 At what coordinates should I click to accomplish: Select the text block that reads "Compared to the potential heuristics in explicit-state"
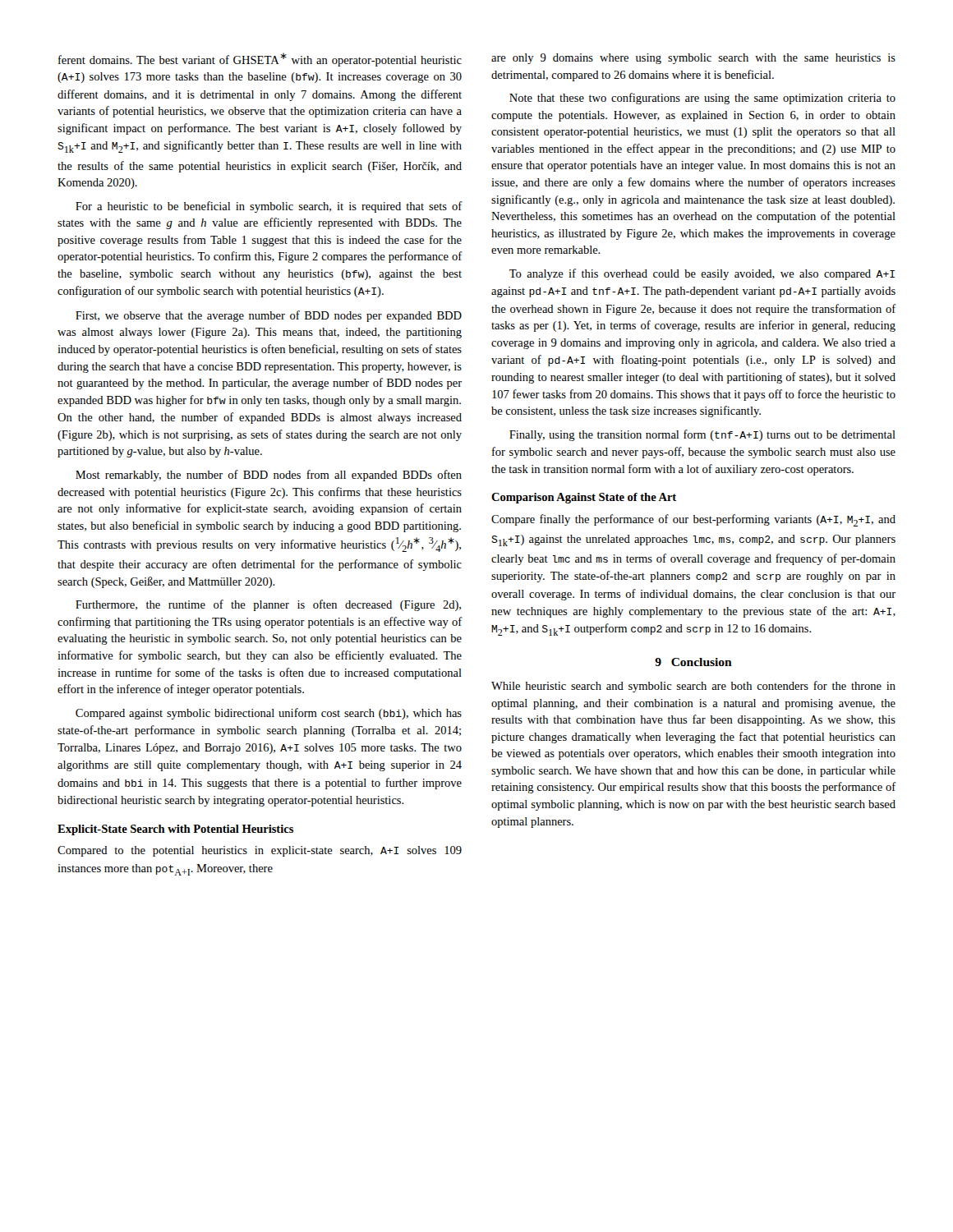pyautogui.click(x=260, y=861)
